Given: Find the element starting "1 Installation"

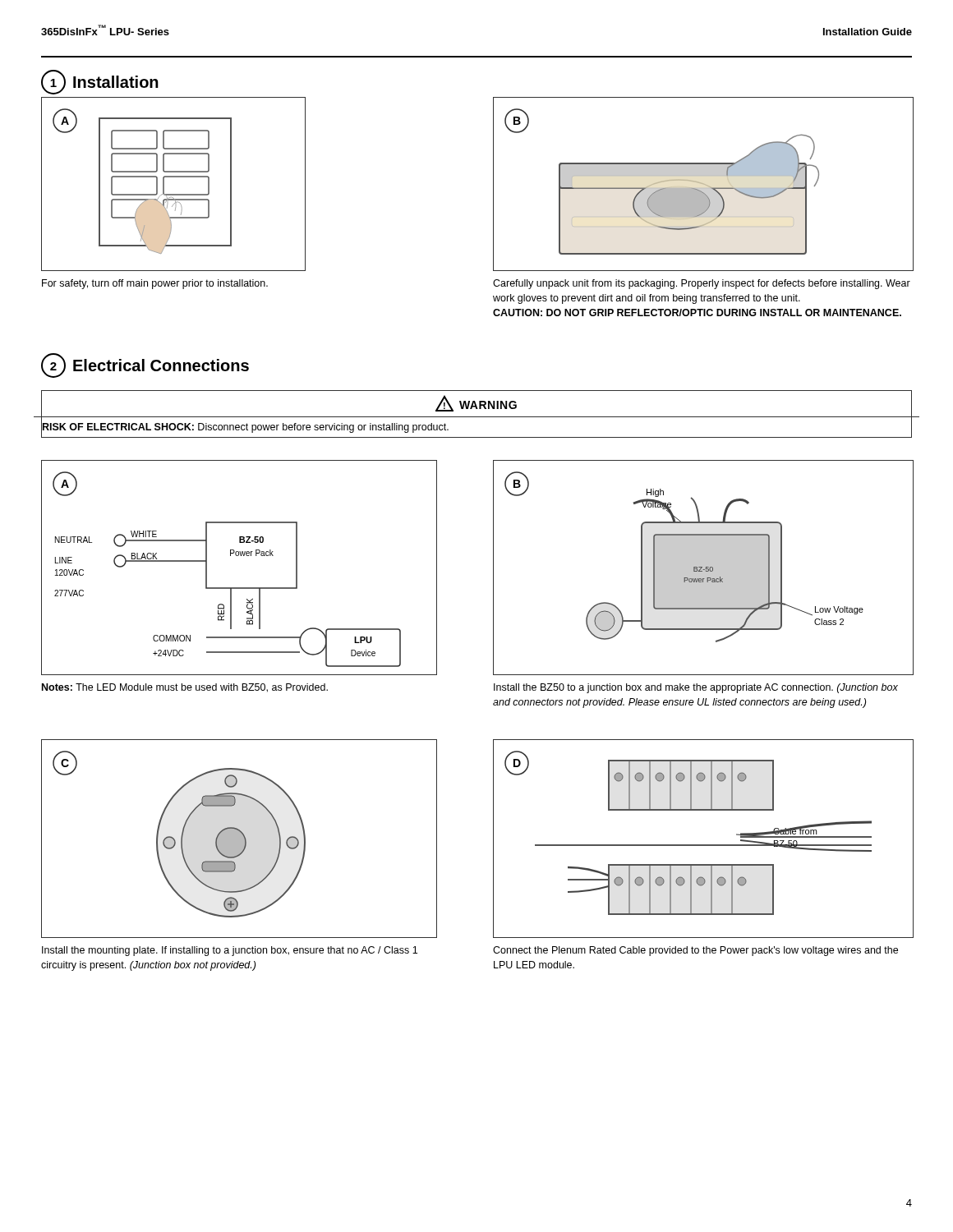Looking at the screenshot, I should tap(100, 82).
